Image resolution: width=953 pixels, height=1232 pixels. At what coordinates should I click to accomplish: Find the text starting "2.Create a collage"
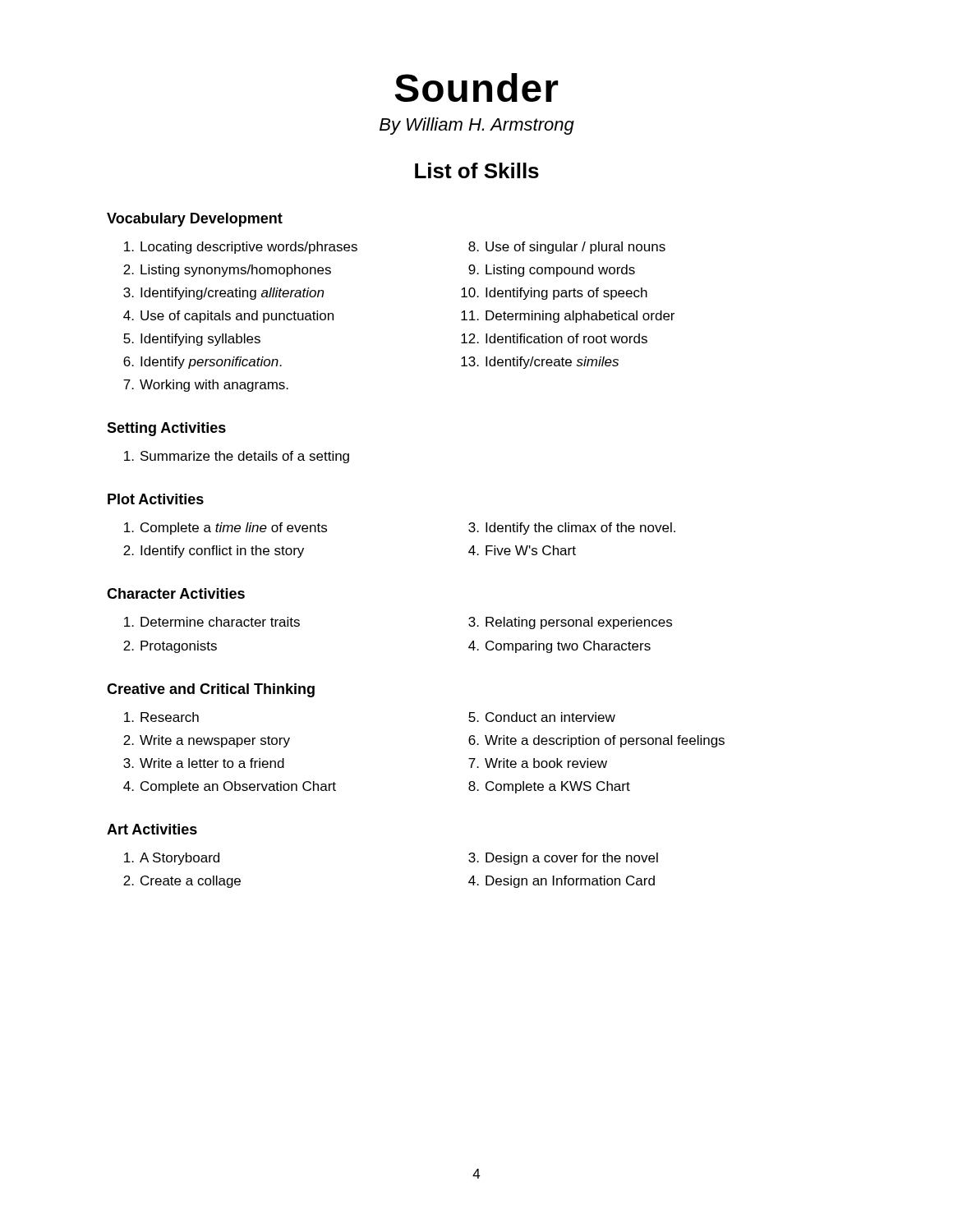182,882
